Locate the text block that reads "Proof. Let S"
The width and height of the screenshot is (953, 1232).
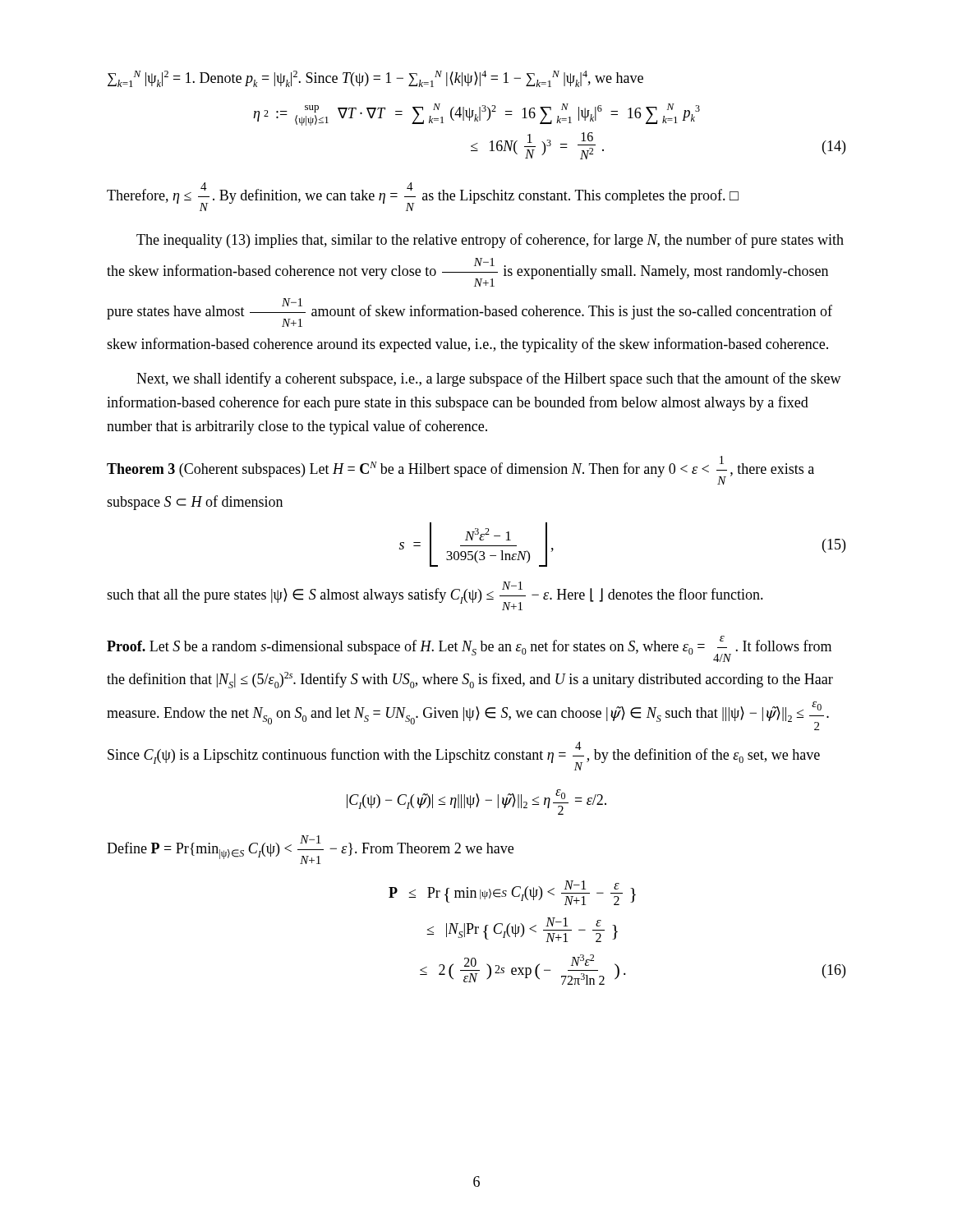pos(470,702)
